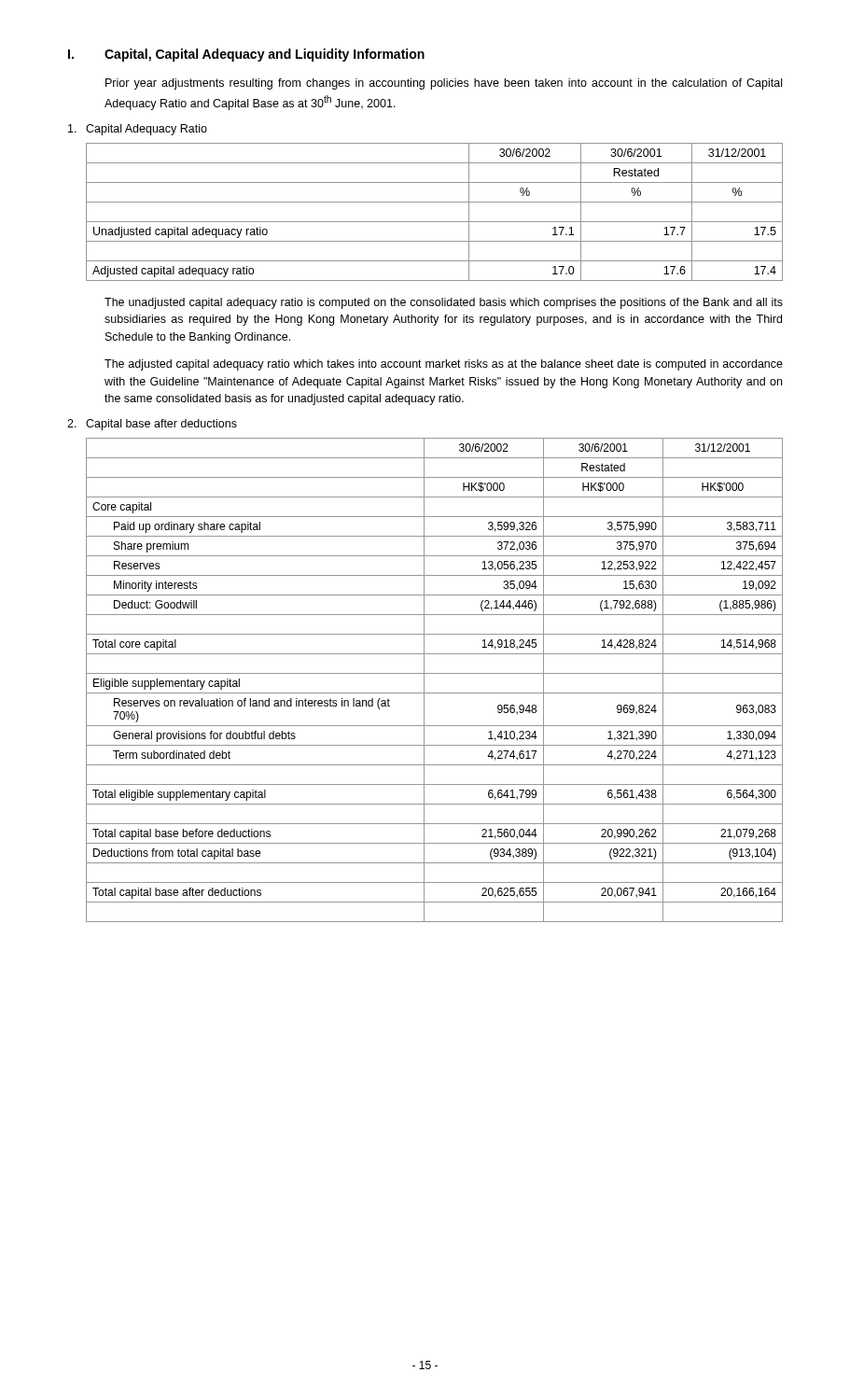The width and height of the screenshot is (850, 1400).
Task: Point to the region starting "The adjusted capital adequacy ratio which"
Action: 444,381
